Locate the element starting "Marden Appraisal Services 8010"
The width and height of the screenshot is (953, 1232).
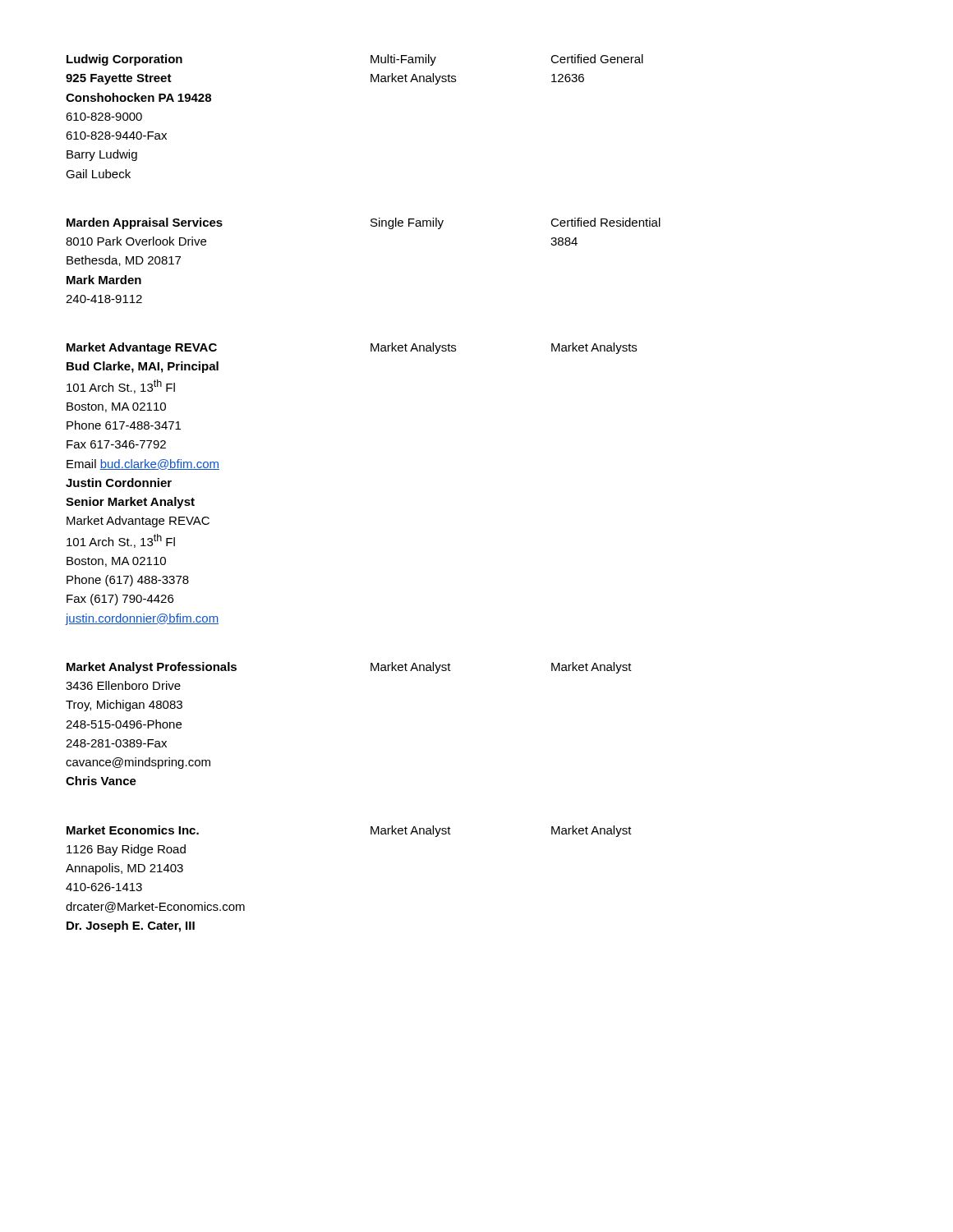click(144, 223)
